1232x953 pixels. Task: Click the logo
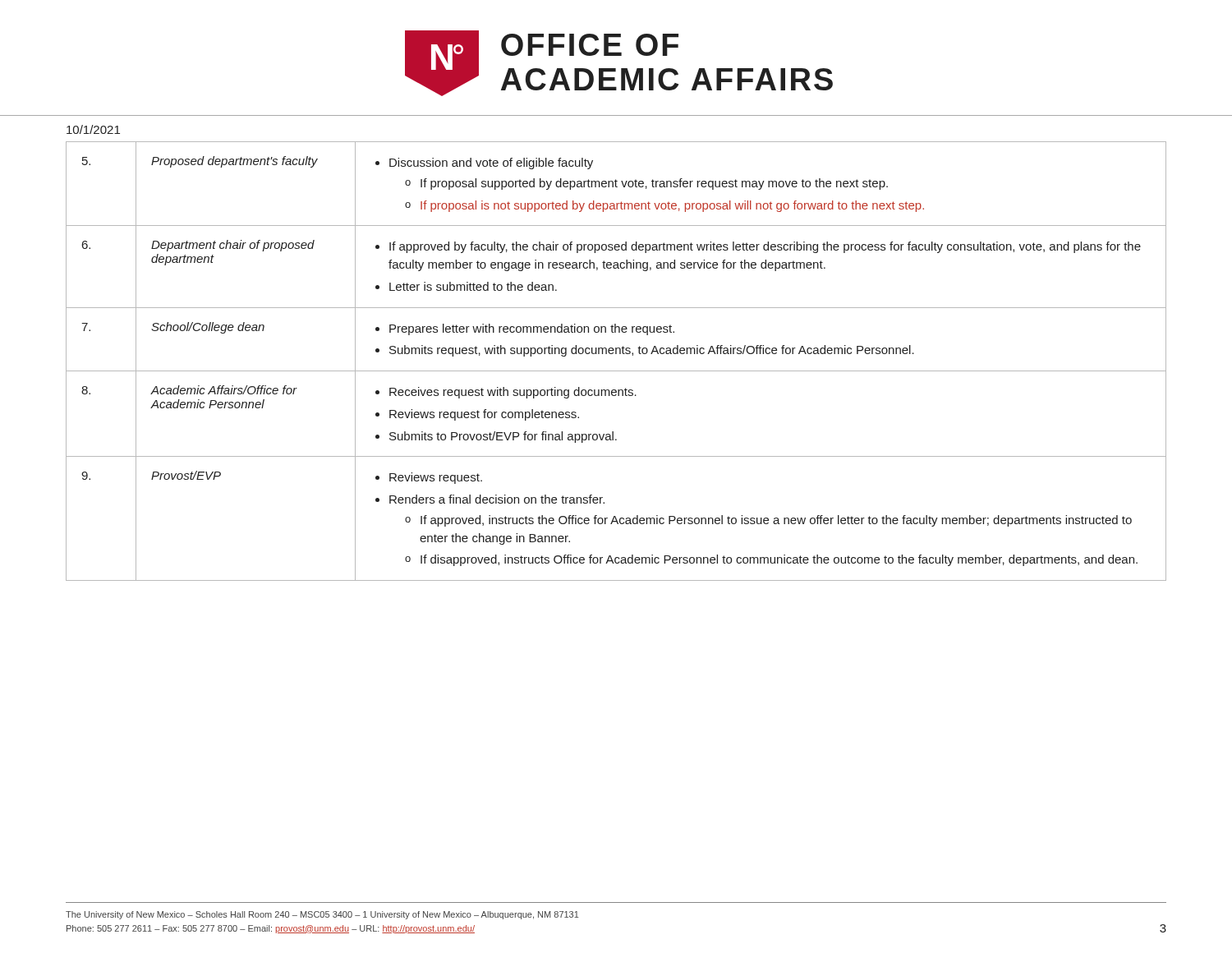click(616, 58)
